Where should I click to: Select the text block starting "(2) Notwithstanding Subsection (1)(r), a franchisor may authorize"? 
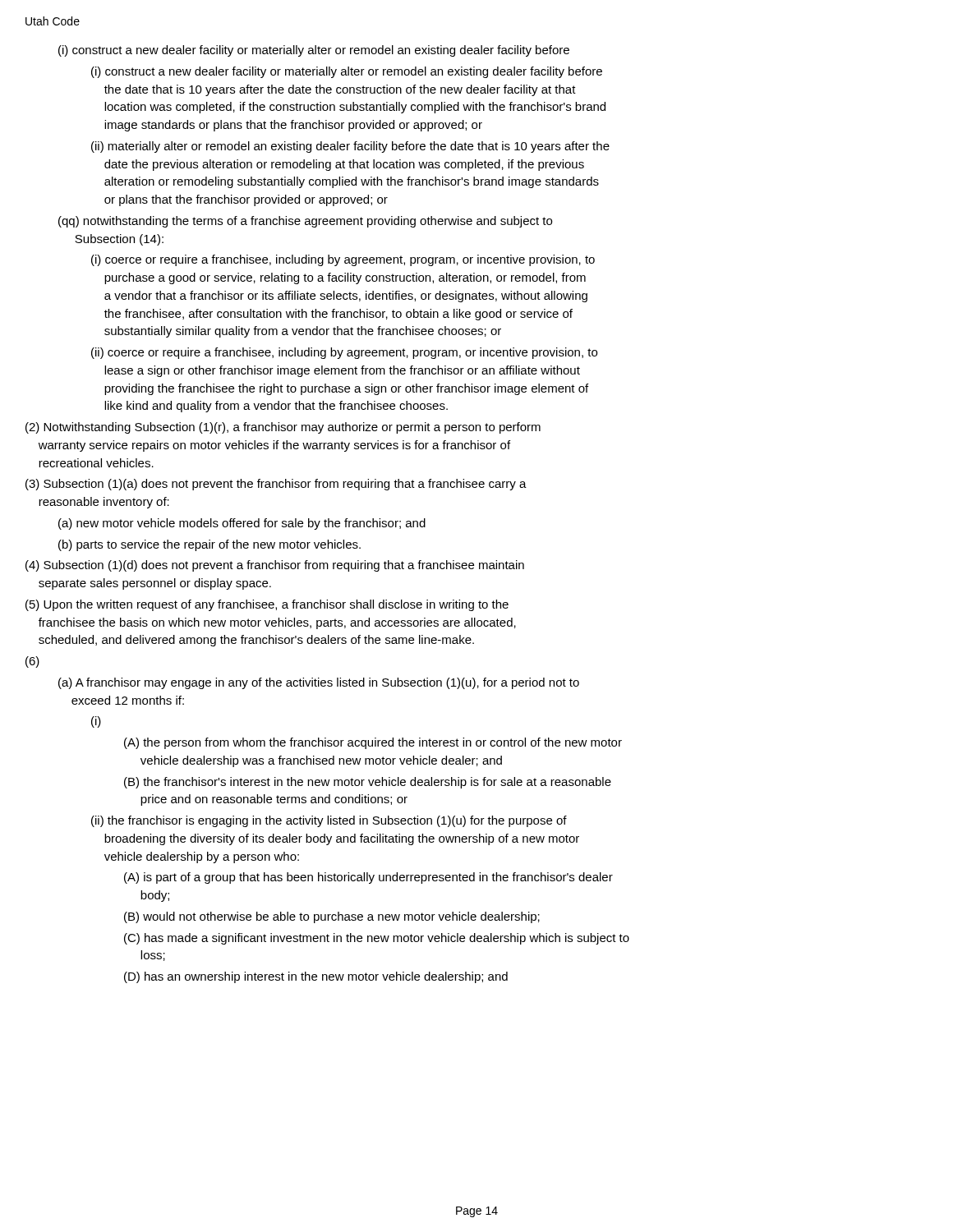click(x=283, y=445)
